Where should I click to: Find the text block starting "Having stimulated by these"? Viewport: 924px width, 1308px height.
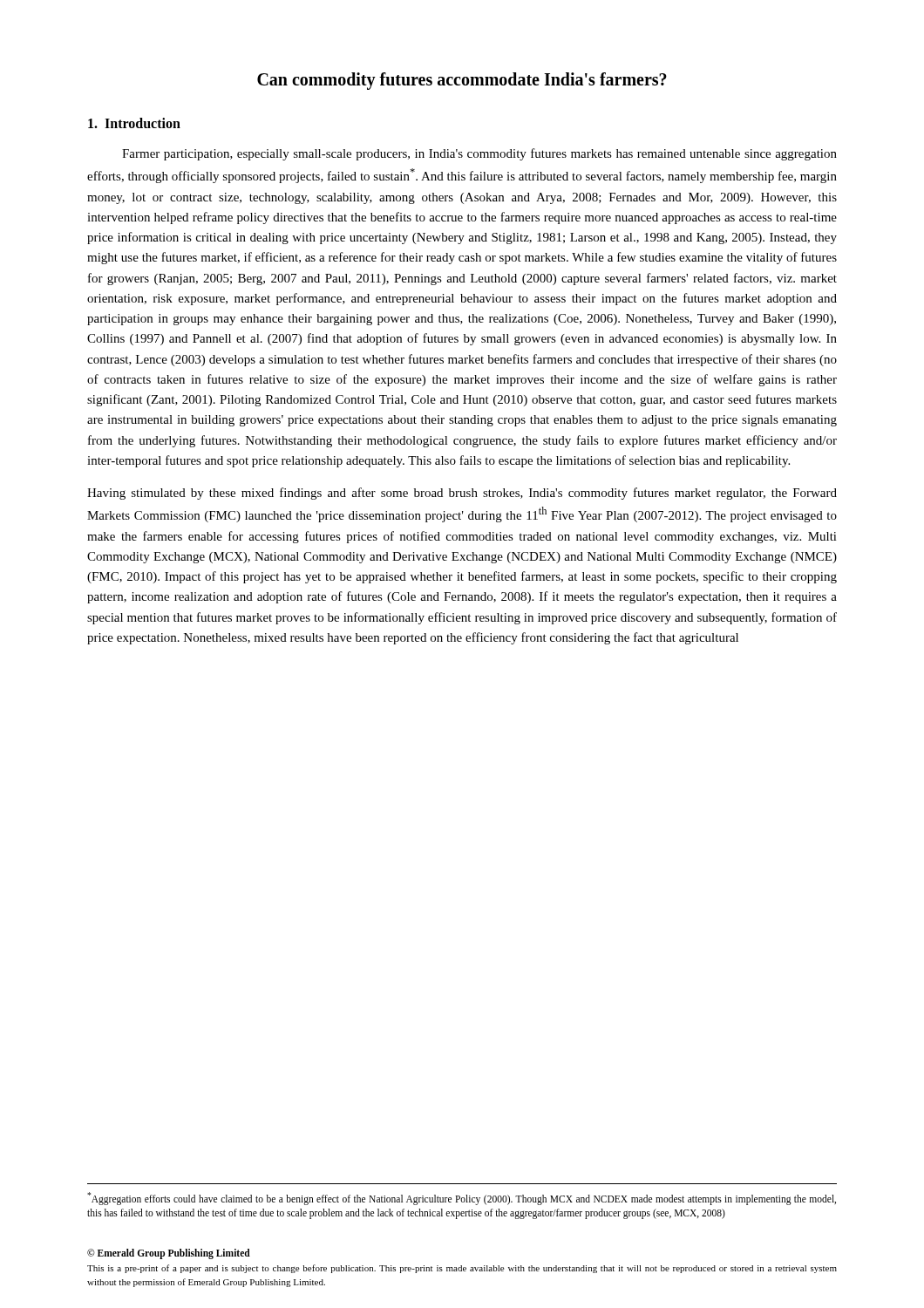click(462, 565)
